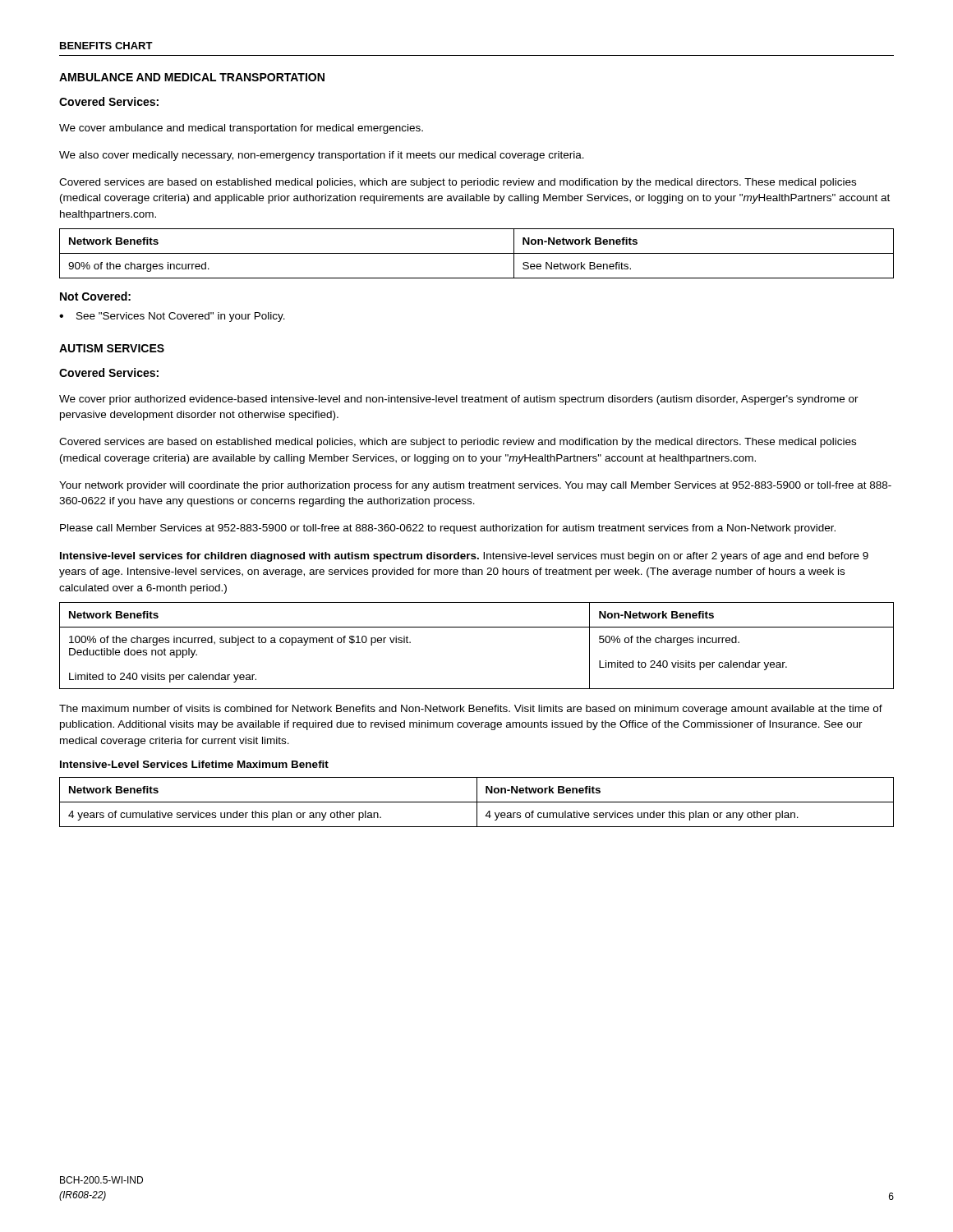Point to the region starting "We cover ambulance and medical"
The image size is (953, 1232).
[241, 129]
